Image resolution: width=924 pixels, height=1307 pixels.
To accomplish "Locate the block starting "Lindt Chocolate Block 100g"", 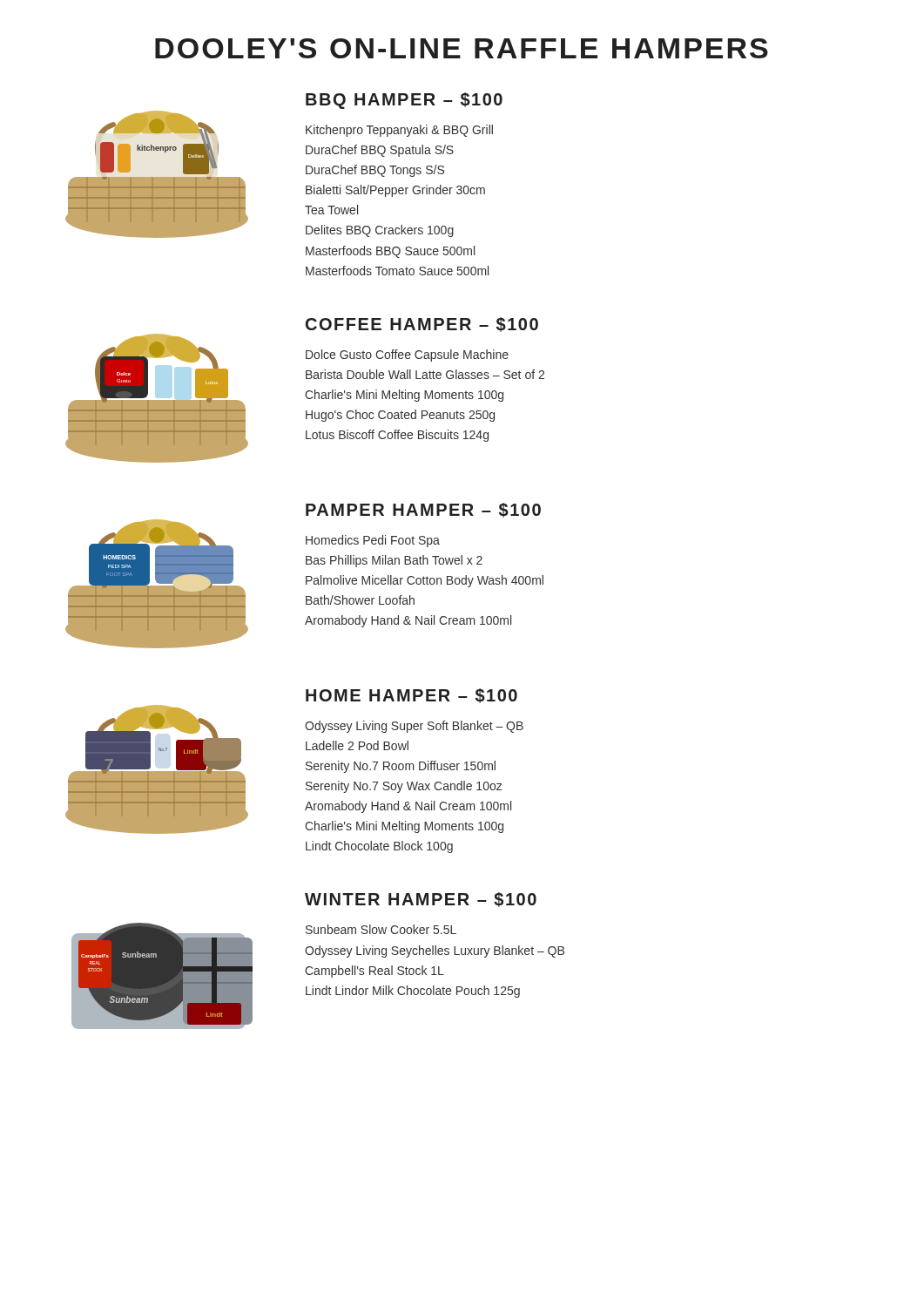I will point(379,846).
